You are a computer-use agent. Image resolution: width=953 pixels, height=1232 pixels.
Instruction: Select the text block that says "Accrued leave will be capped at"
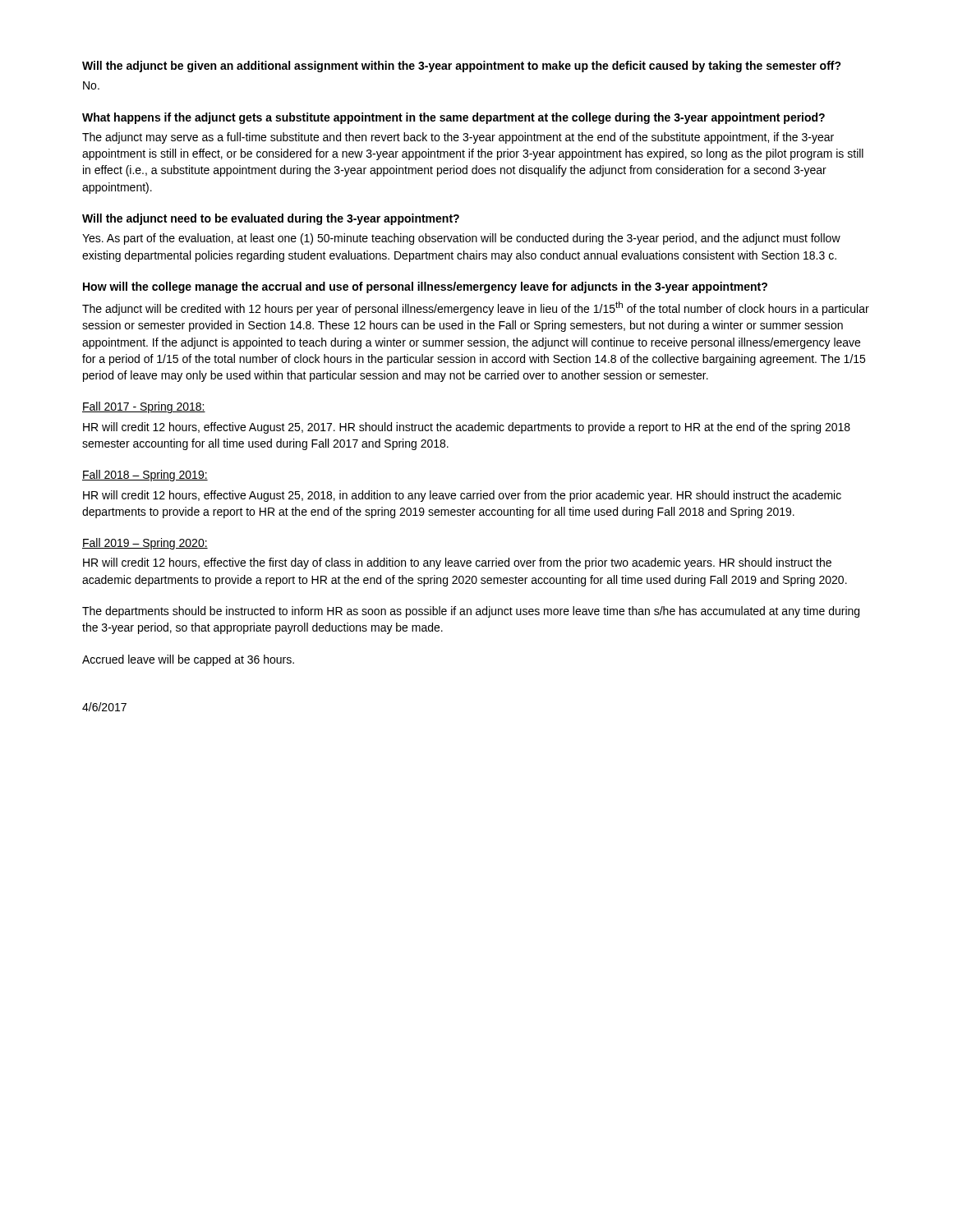point(188,660)
